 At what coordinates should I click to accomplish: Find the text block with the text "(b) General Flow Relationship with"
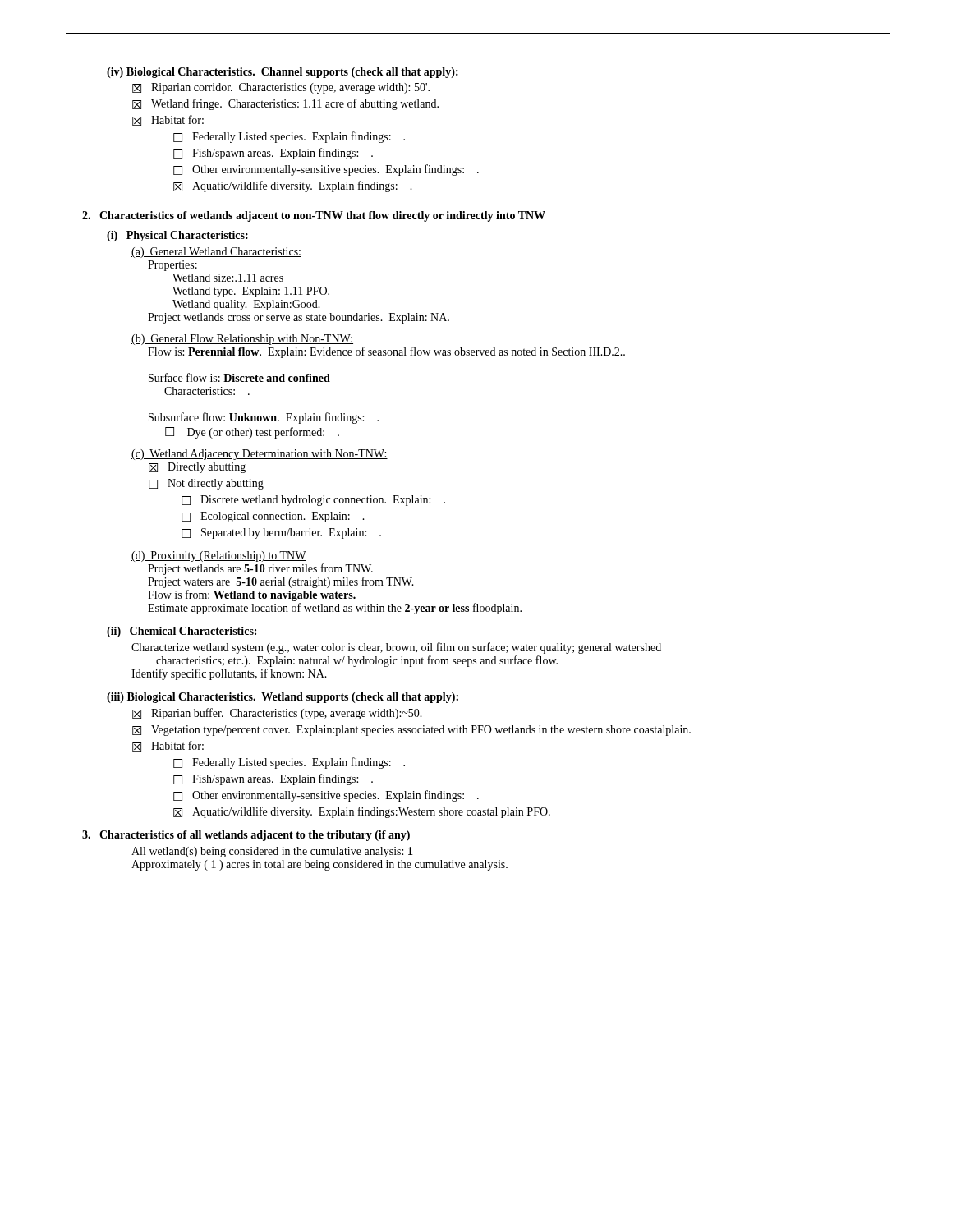coord(242,340)
